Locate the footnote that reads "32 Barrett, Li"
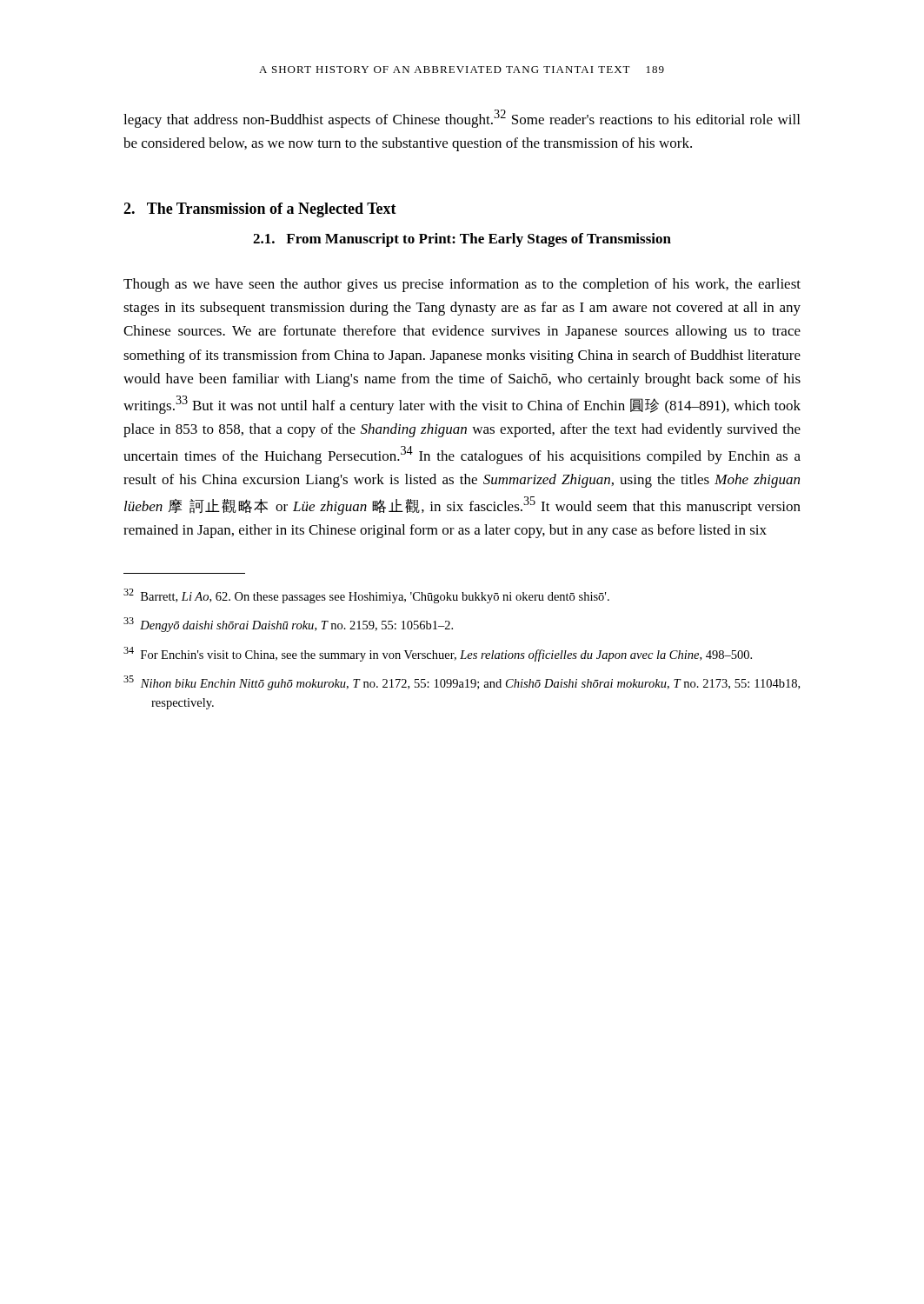Screen dimensions: 1304x924 [367, 595]
